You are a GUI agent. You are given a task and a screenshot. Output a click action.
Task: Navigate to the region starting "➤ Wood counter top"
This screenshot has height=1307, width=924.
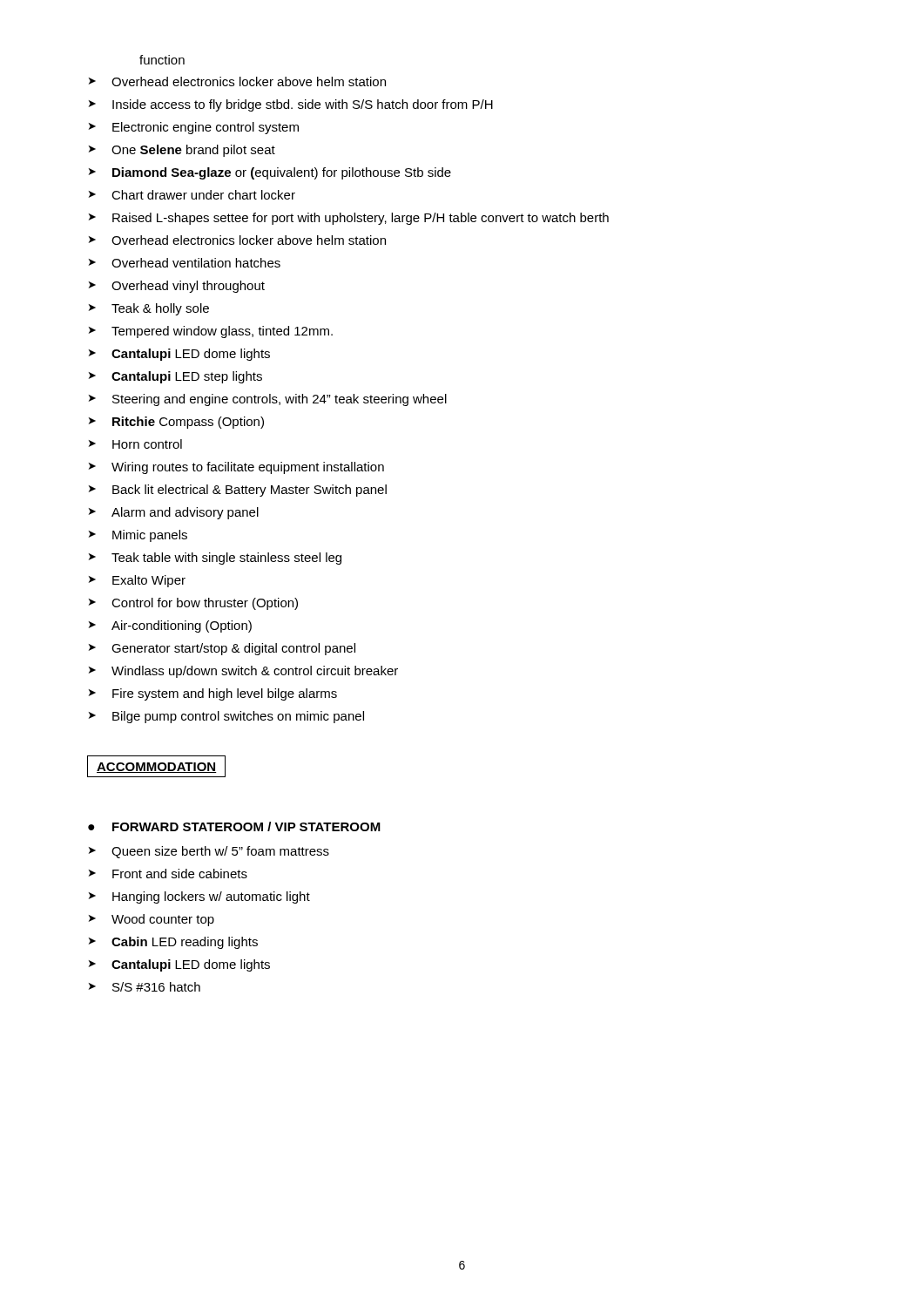[152, 920]
